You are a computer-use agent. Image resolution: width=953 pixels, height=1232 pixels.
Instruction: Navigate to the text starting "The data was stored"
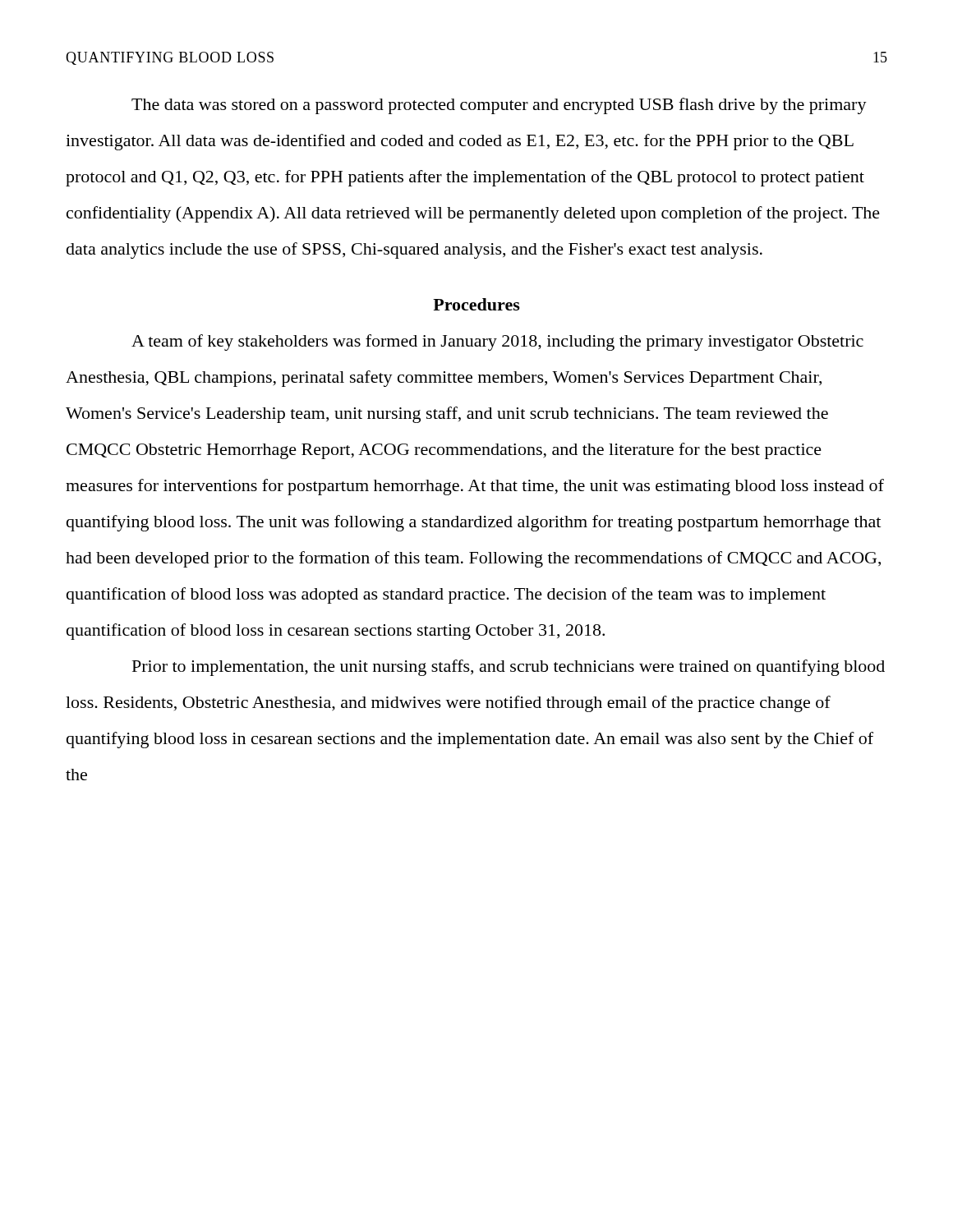[476, 177]
